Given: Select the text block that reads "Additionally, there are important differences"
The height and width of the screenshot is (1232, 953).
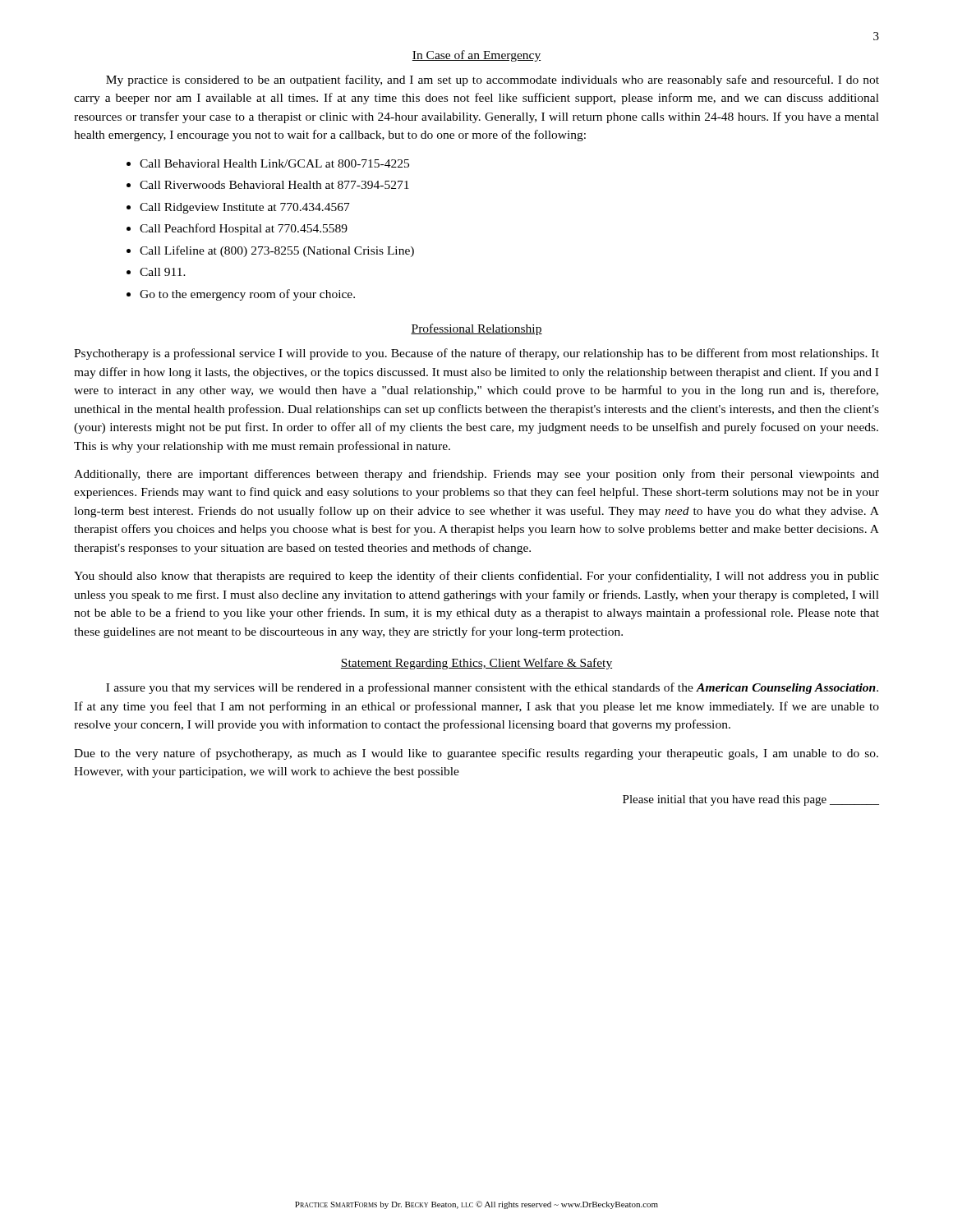Looking at the screenshot, I should click(476, 510).
